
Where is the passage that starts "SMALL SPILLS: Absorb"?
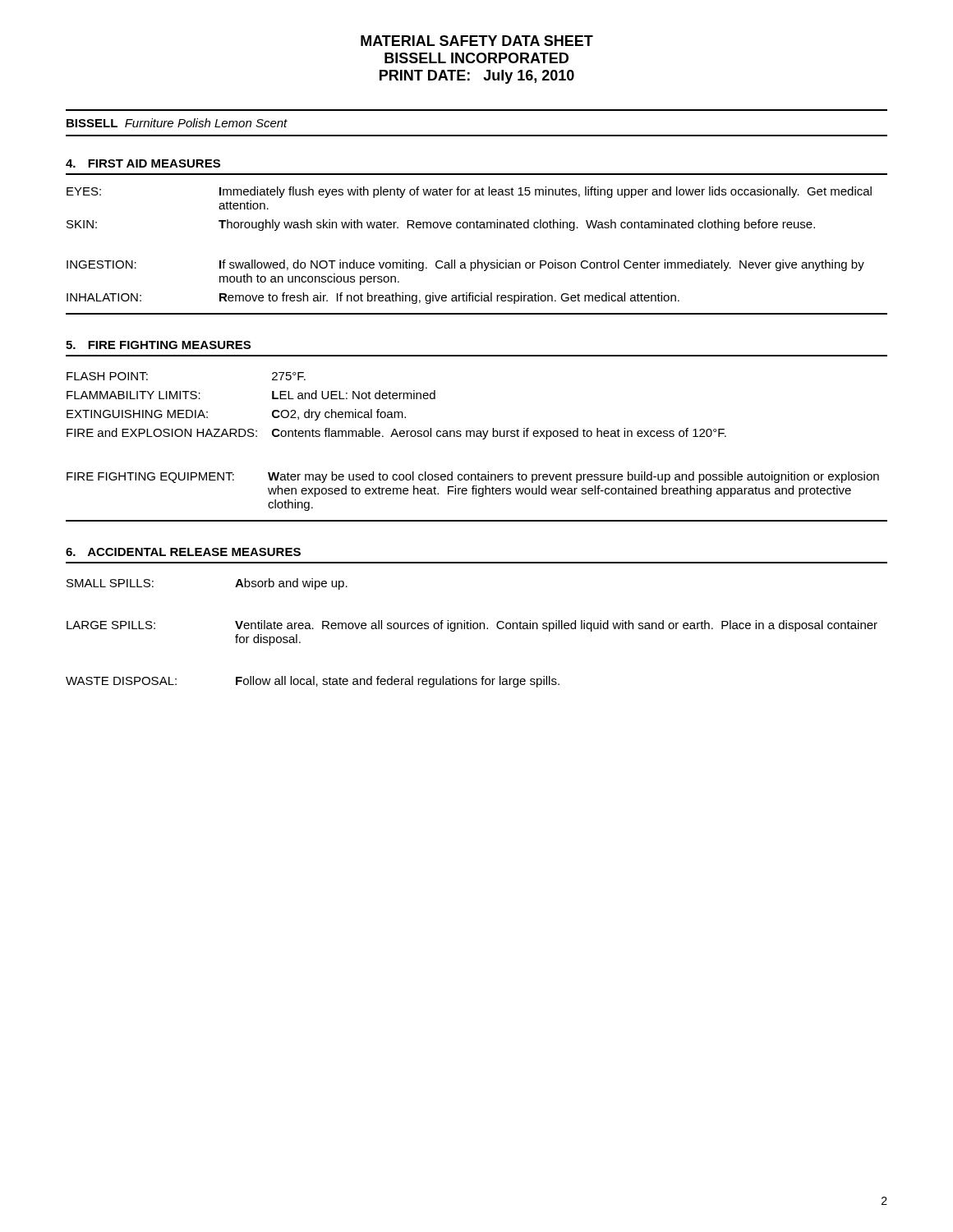pos(113,584)
